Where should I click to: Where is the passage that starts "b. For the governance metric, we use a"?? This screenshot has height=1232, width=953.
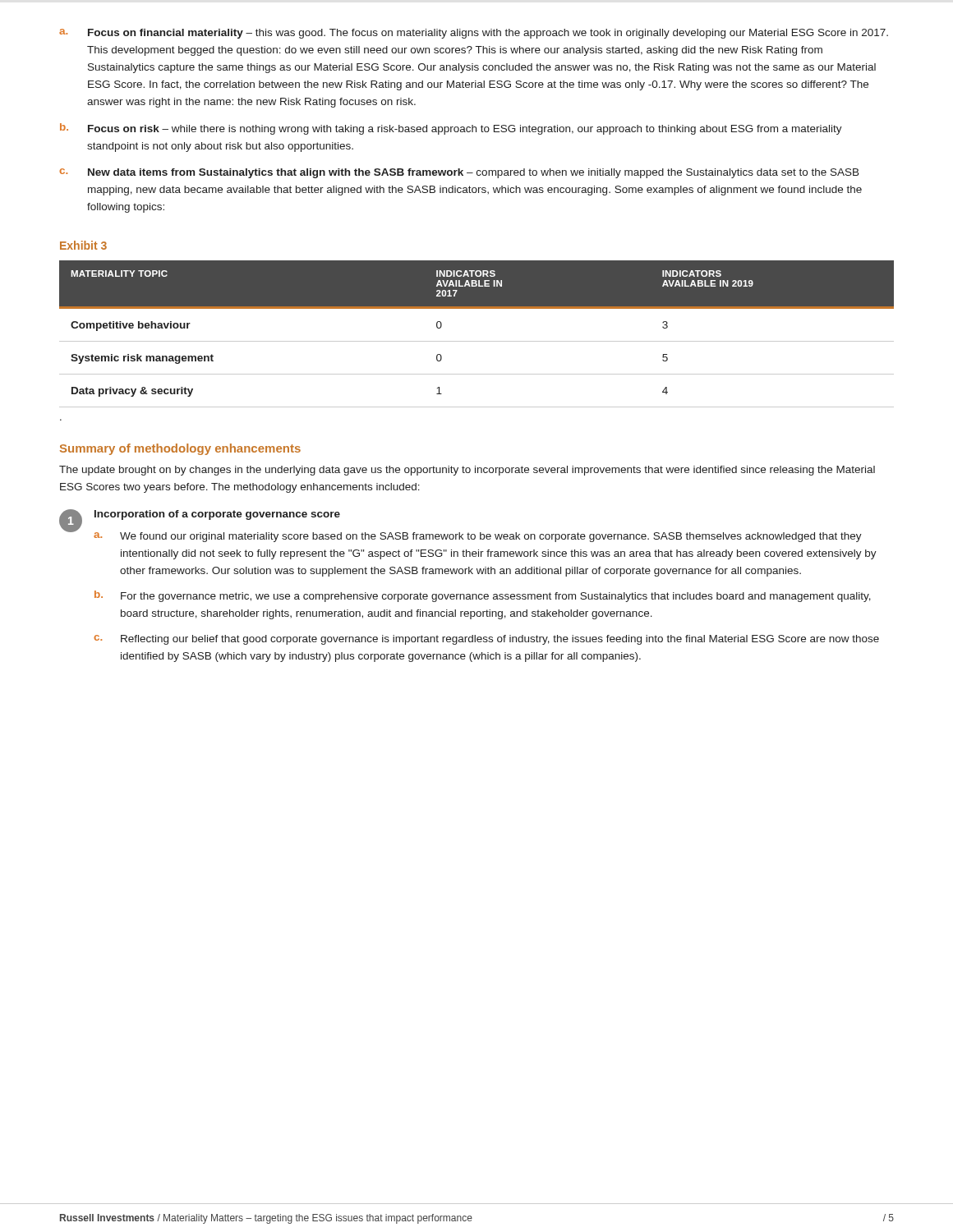coord(494,605)
